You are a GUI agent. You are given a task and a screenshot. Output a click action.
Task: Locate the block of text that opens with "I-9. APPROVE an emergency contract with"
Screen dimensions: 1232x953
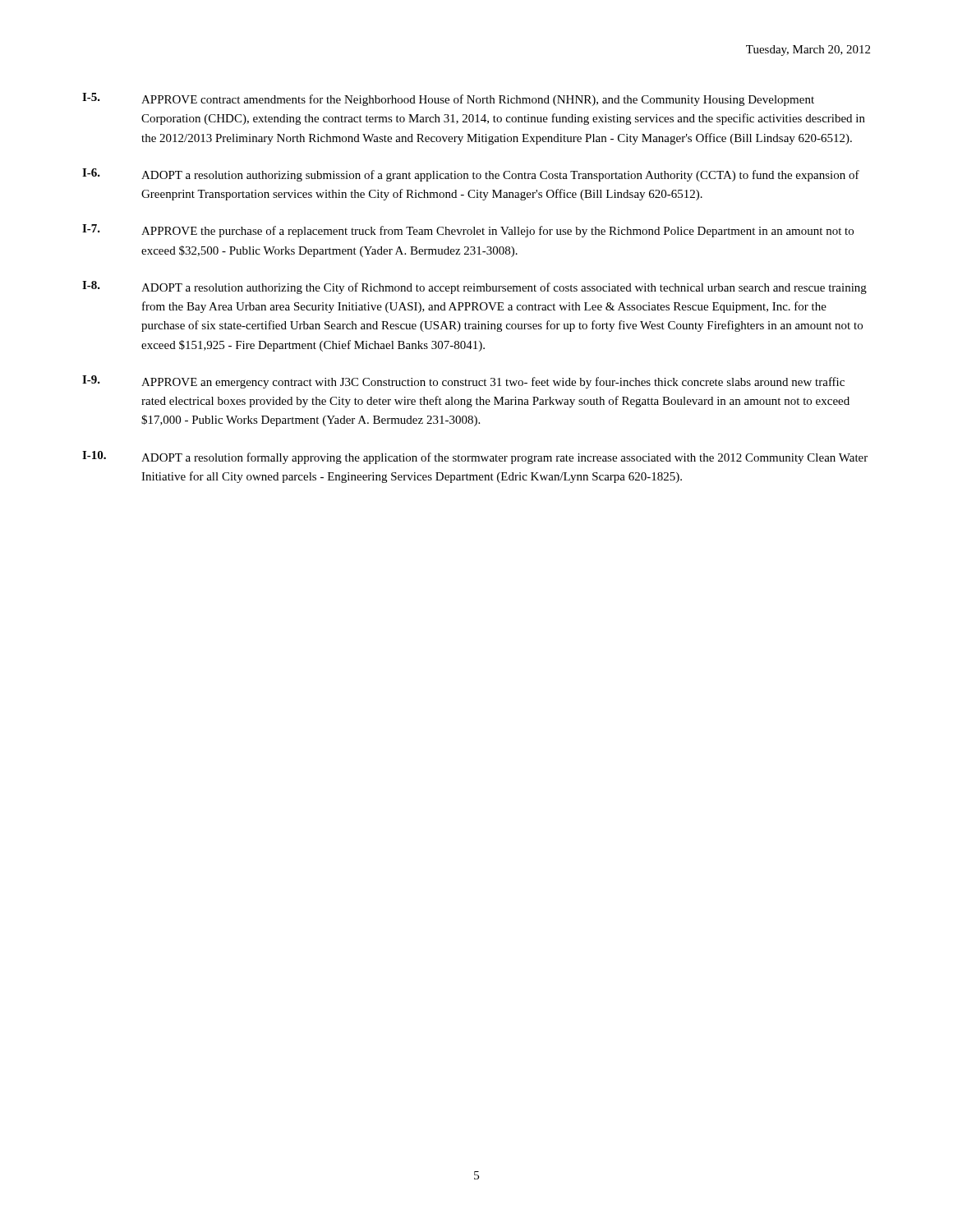tap(476, 401)
